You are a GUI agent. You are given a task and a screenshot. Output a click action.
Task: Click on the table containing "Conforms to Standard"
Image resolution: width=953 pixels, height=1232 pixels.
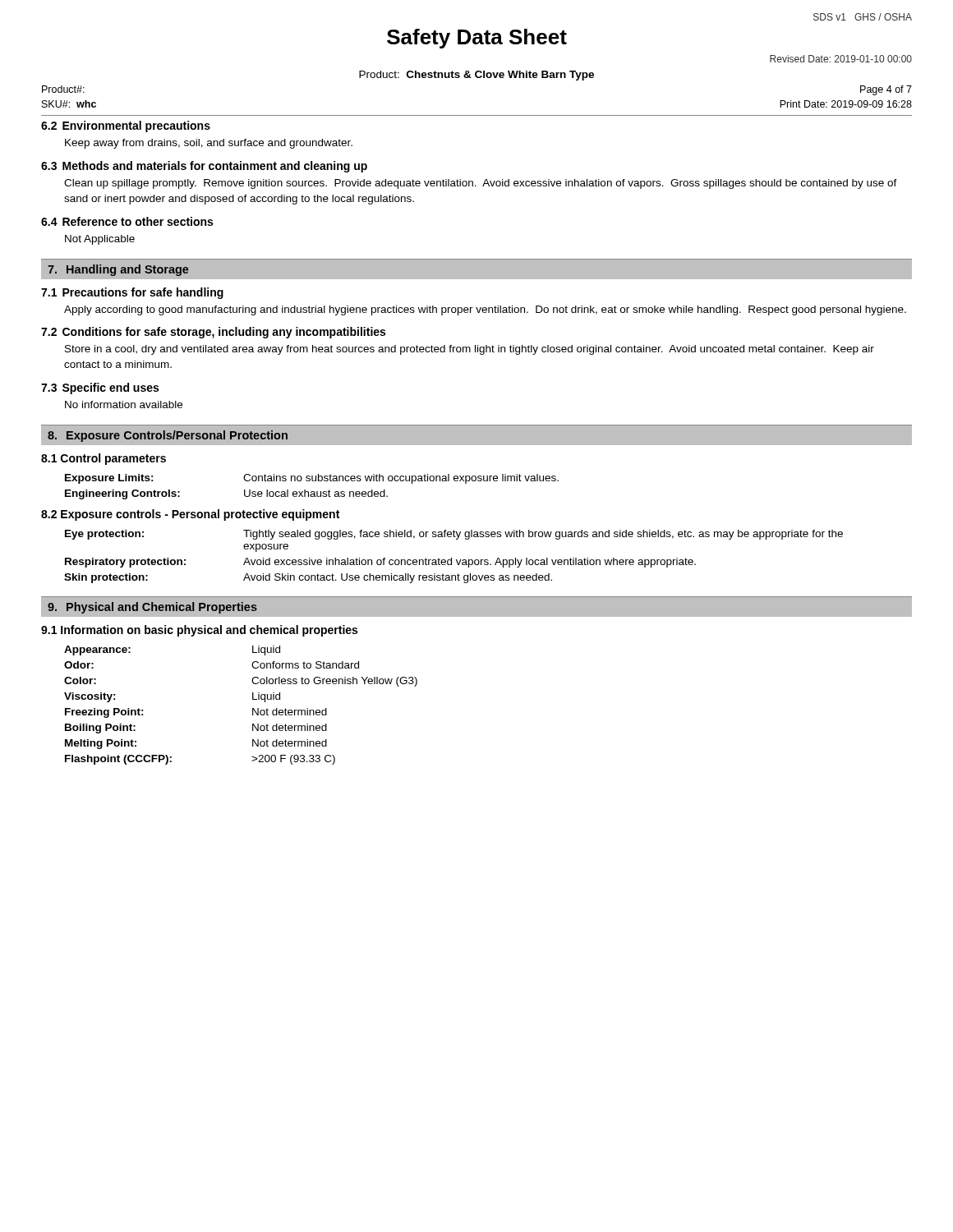coord(476,704)
